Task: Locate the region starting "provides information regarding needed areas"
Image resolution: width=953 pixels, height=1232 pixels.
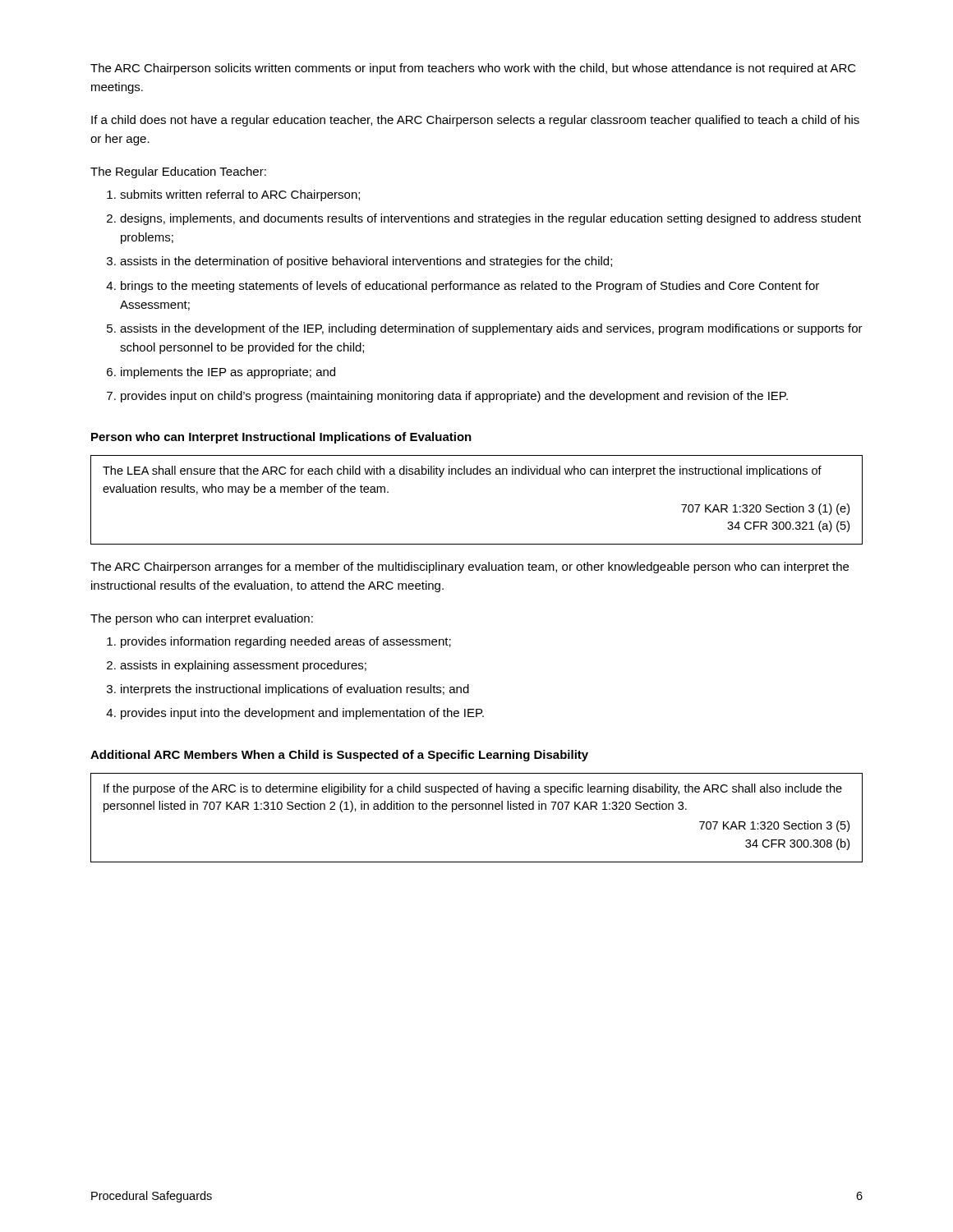Action: tap(476, 677)
